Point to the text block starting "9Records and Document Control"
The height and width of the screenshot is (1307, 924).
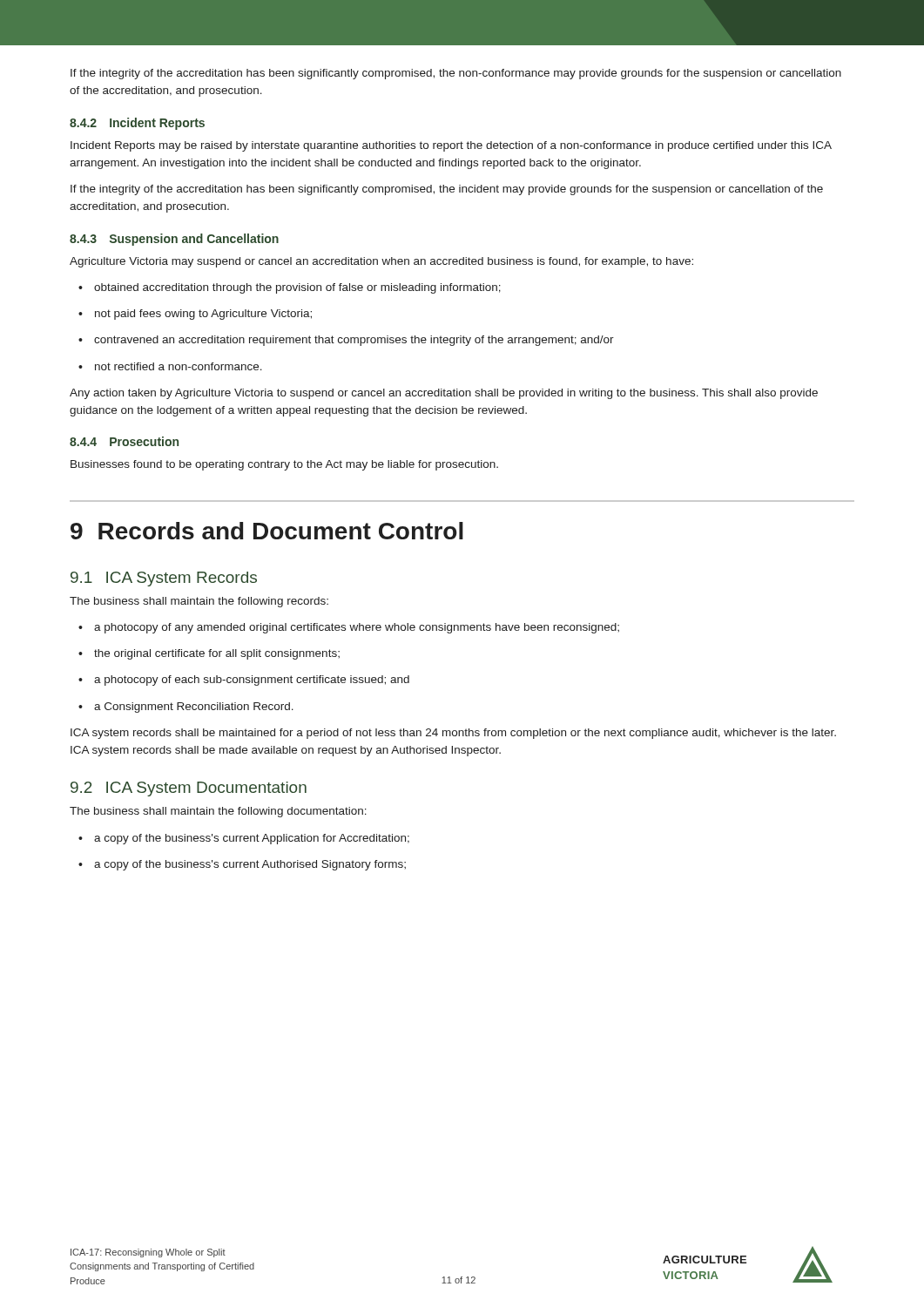pyautogui.click(x=462, y=531)
